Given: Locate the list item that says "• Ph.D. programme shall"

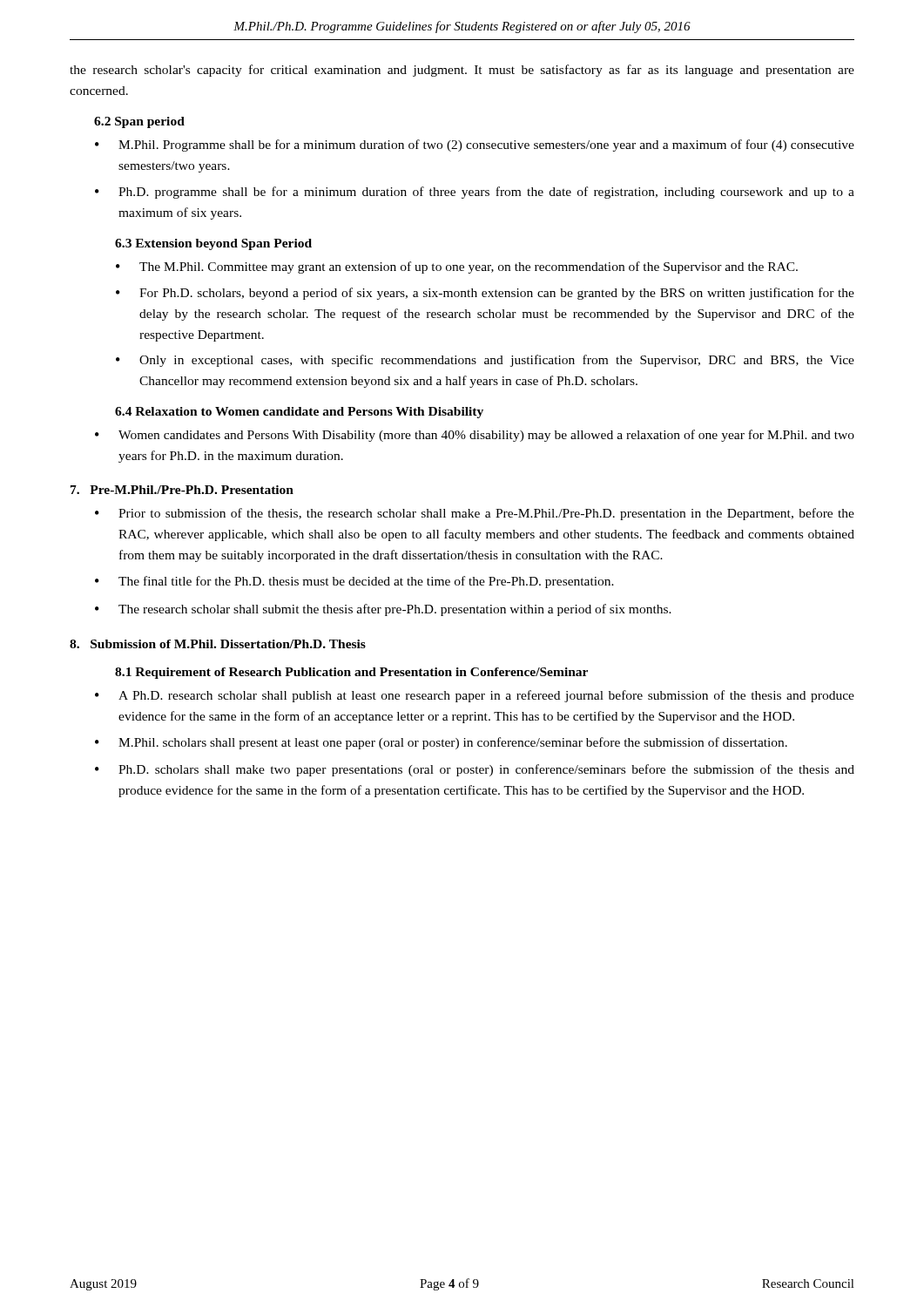Looking at the screenshot, I should [474, 202].
